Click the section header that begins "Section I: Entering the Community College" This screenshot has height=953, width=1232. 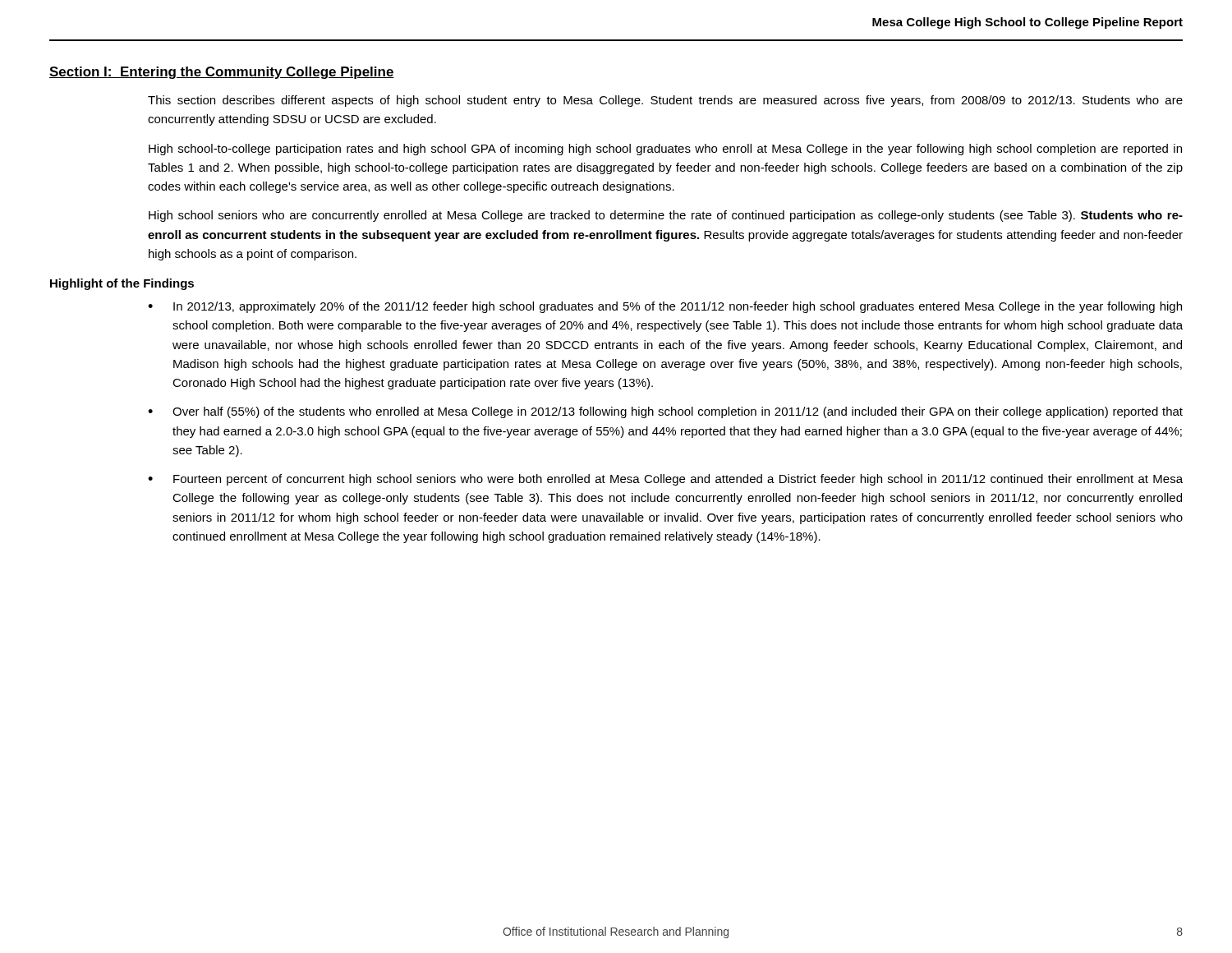[x=222, y=72]
